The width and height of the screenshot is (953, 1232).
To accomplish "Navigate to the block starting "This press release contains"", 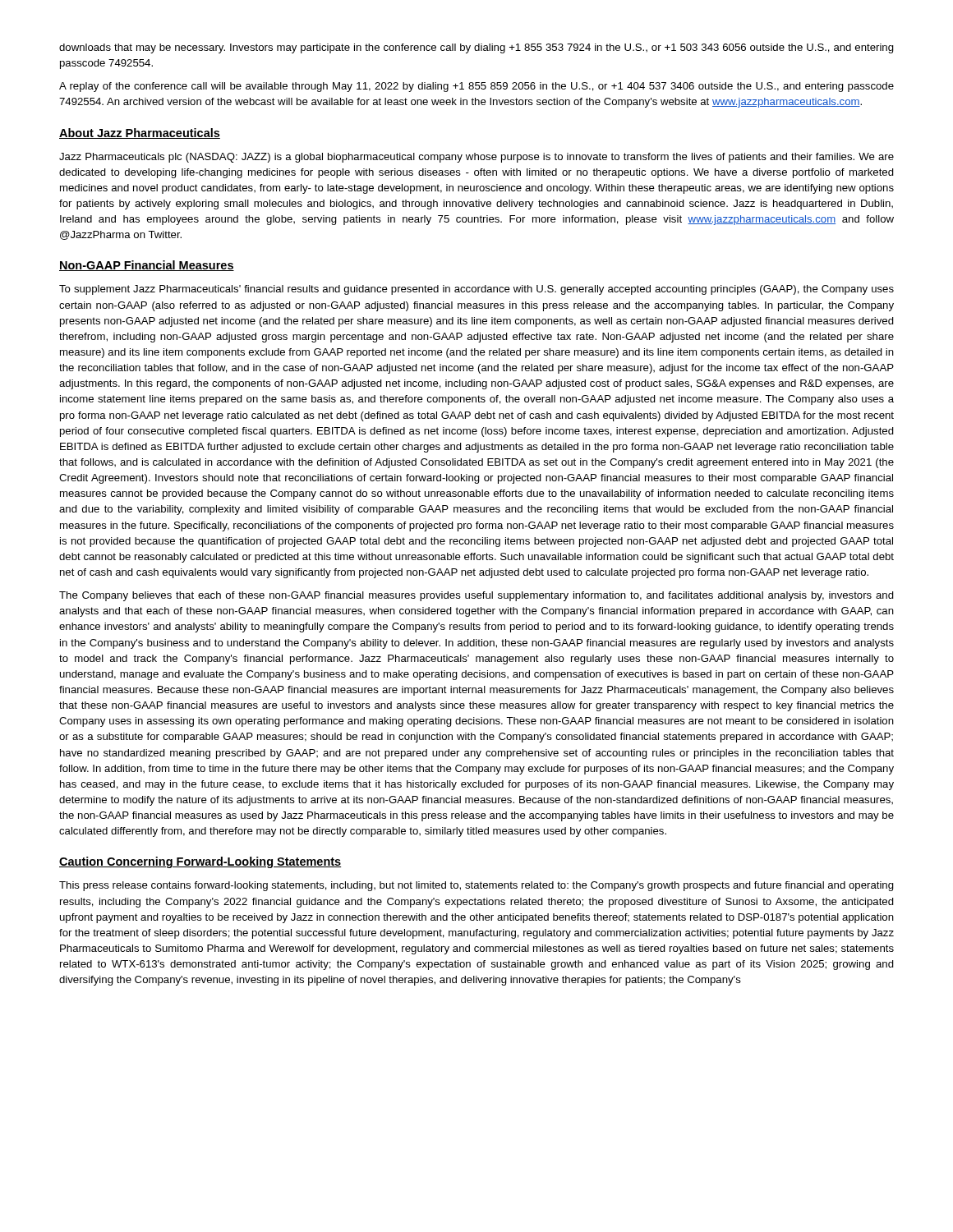I will [476, 933].
